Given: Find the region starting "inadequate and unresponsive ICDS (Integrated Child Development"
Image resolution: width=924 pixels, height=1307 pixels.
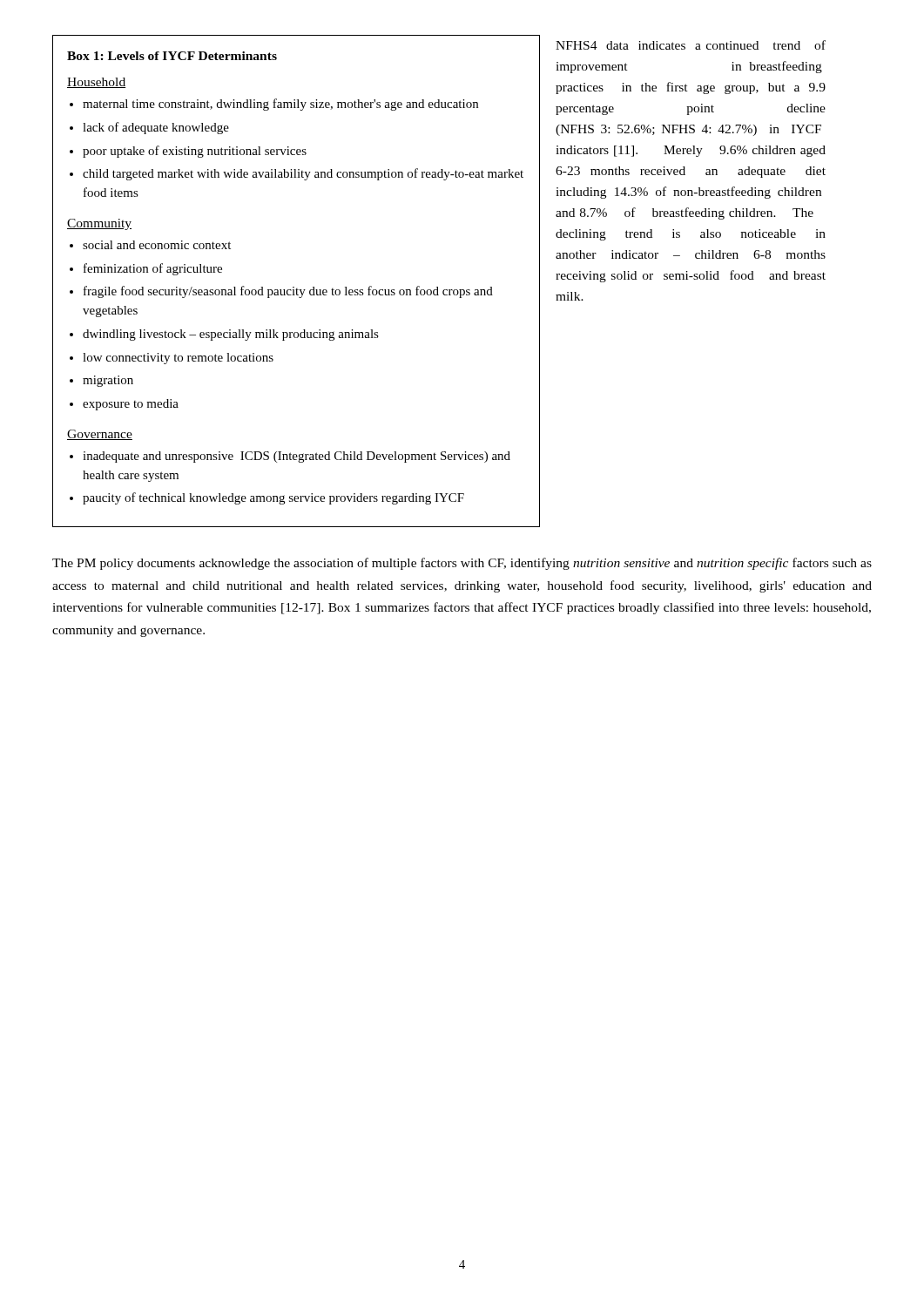Looking at the screenshot, I should click(x=297, y=465).
